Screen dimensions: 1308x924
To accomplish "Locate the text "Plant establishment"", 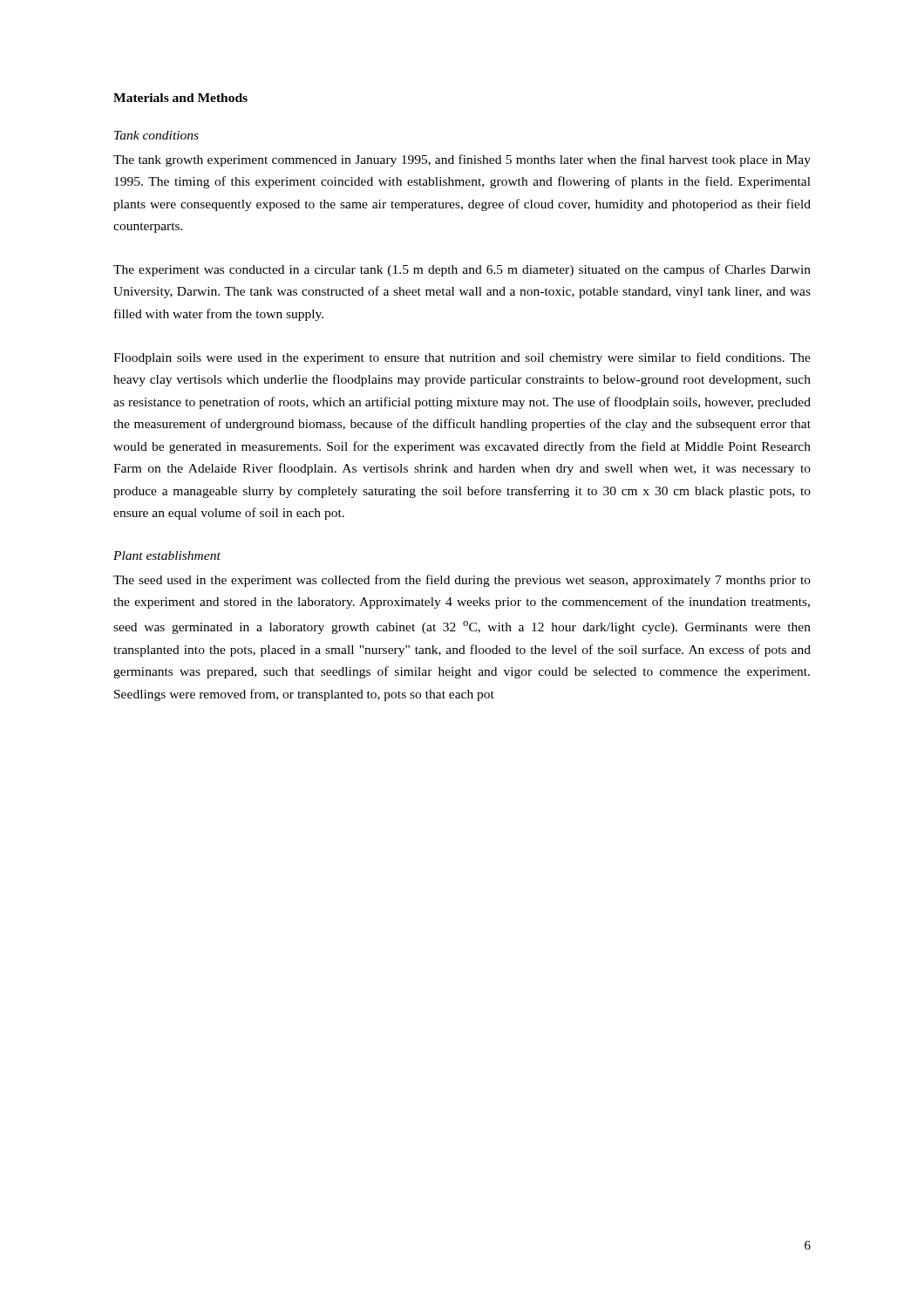I will coord(167,555).
